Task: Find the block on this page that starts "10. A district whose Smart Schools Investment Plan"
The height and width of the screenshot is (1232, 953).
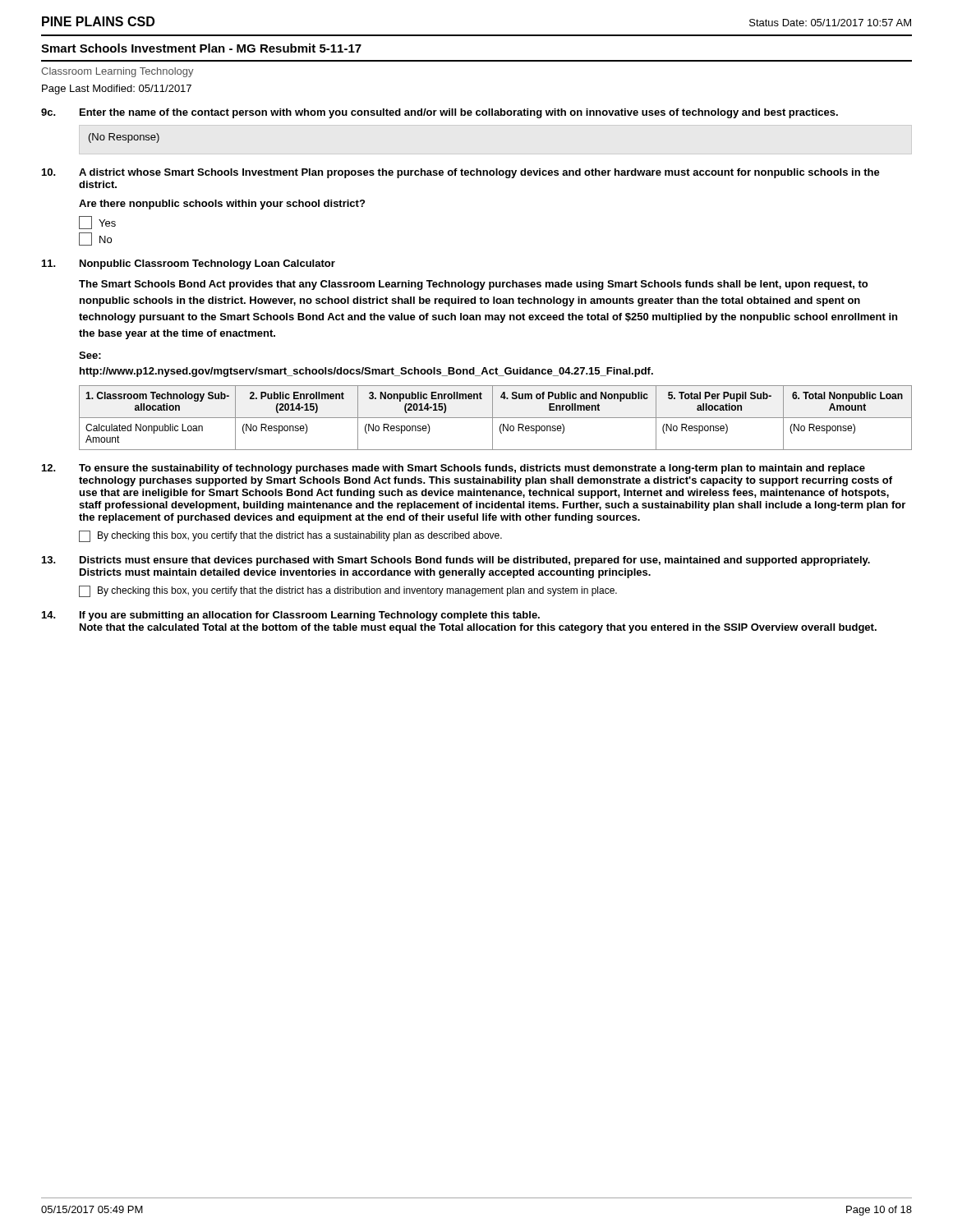Action: point(476,178)
